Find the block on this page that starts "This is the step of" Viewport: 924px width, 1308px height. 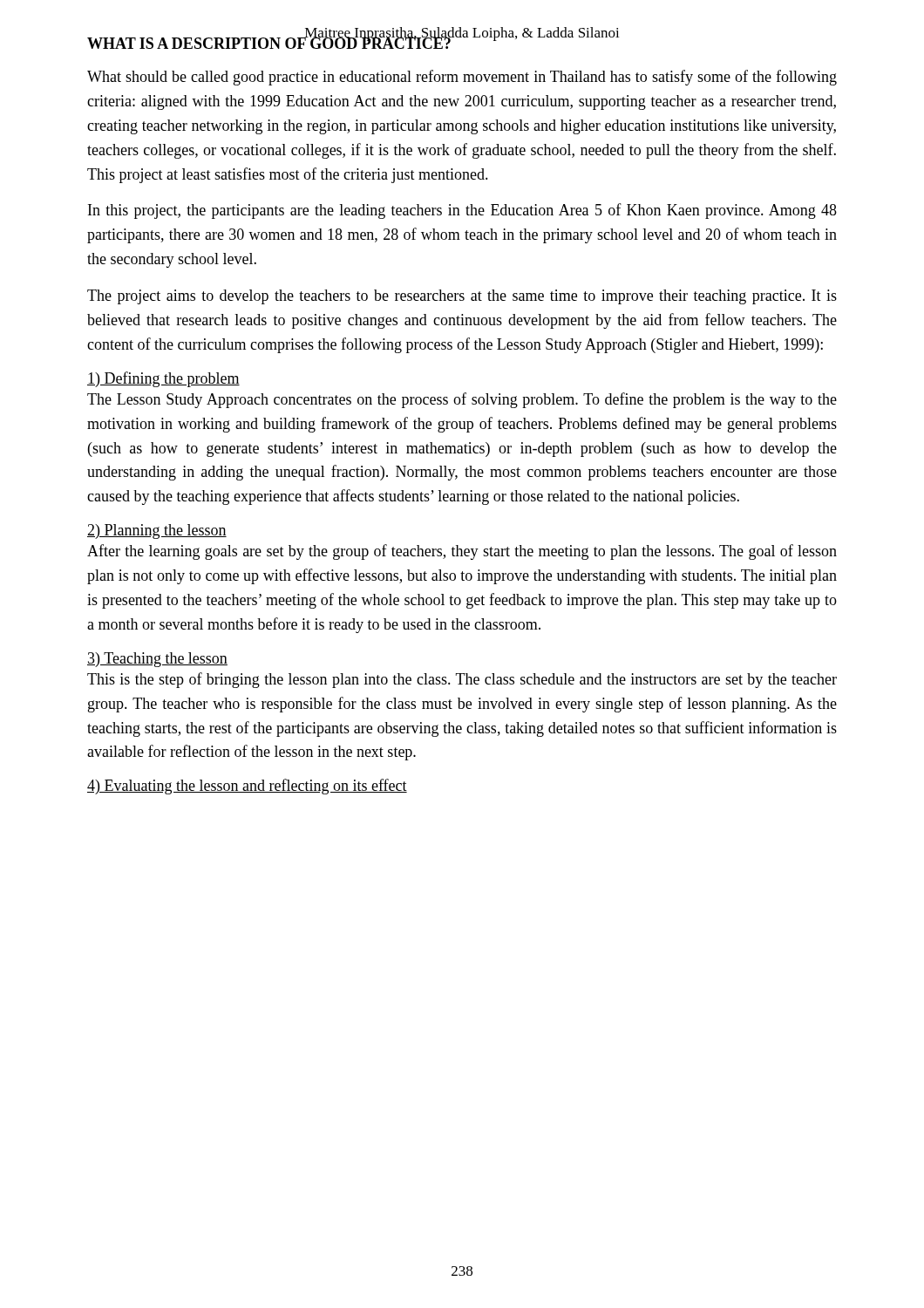tap(462, 716)
